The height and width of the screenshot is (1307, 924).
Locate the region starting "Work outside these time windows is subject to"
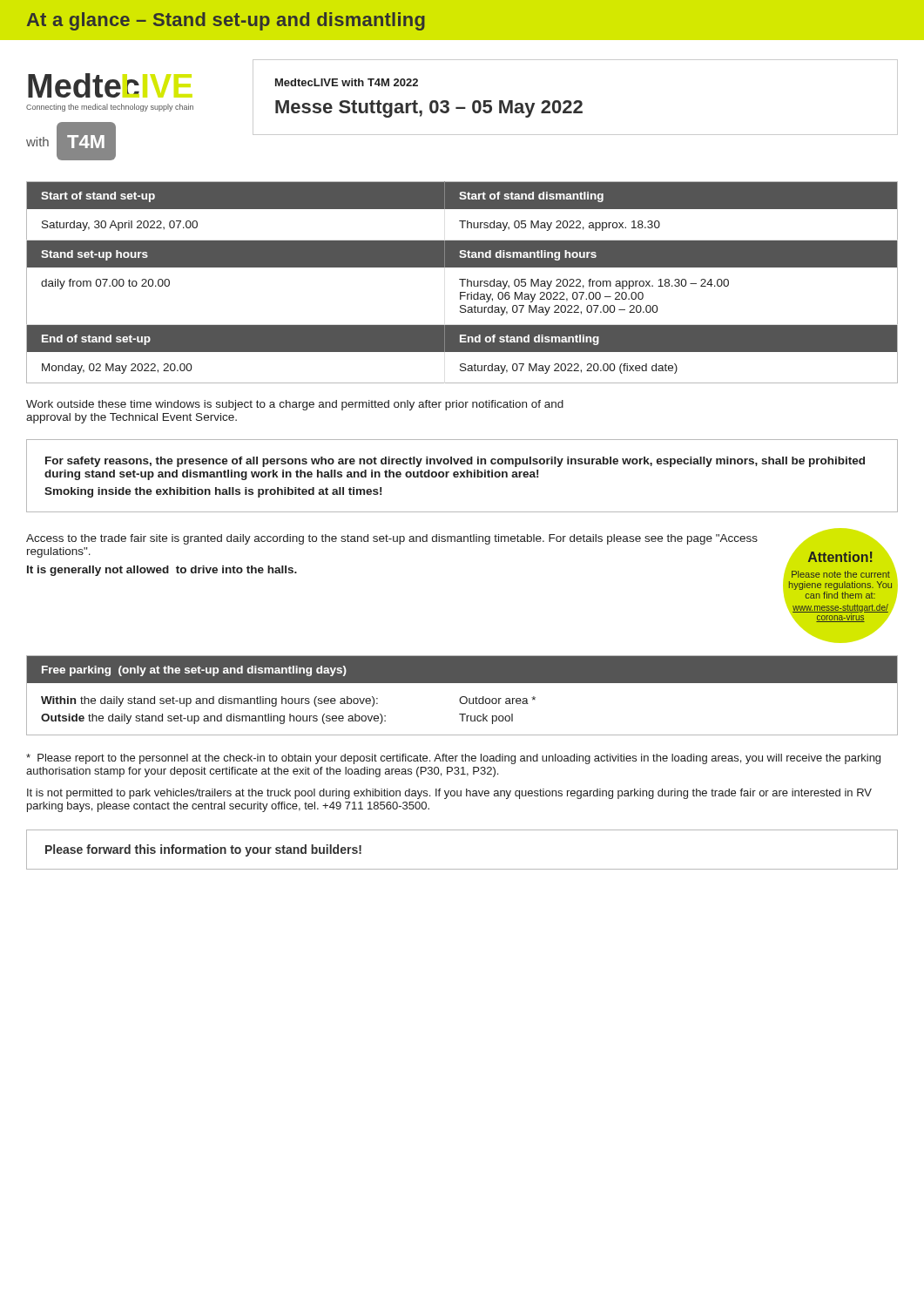pyautogui.click(x=295, y=410)
